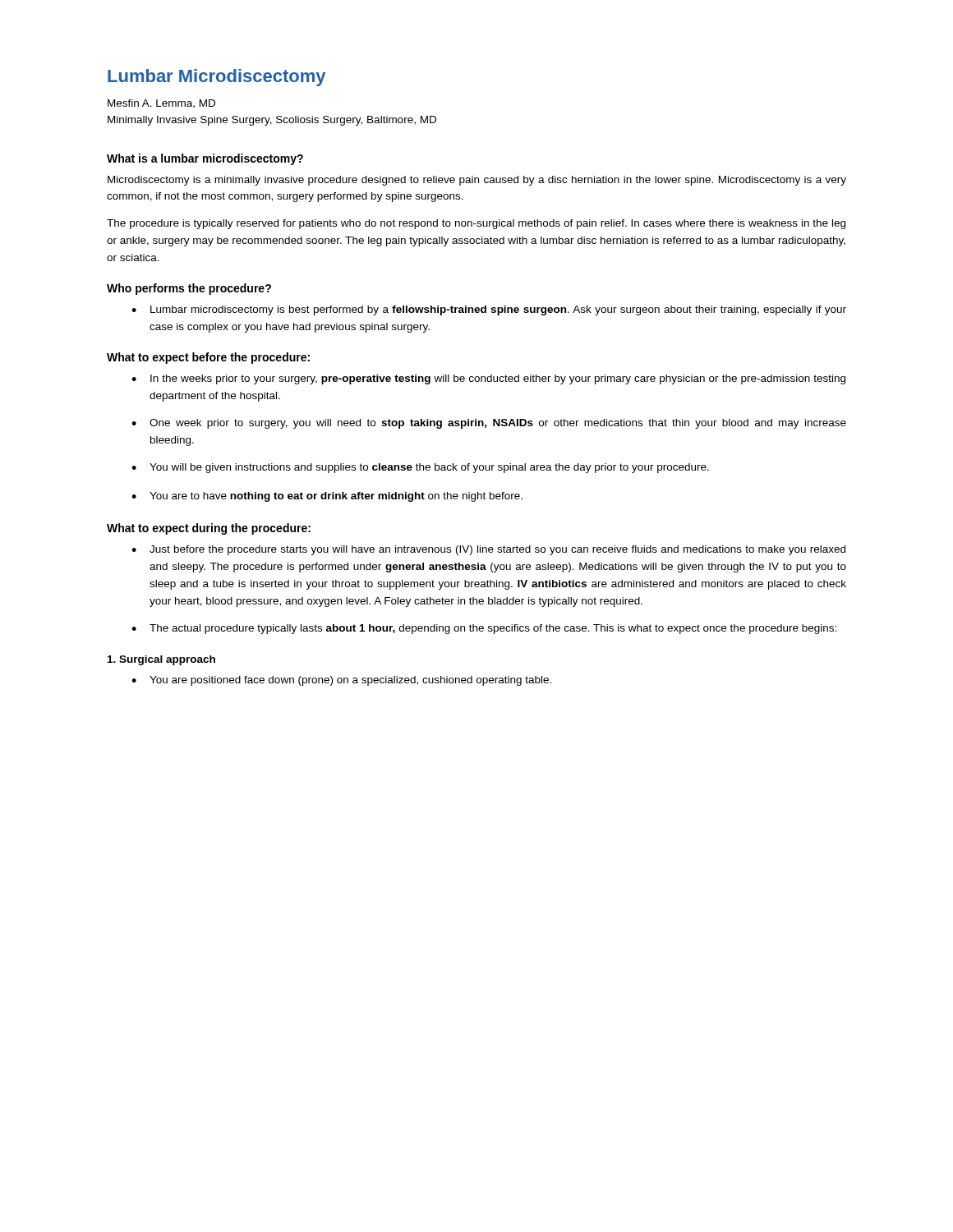
Task: Select the text block starting "What to expect before the procedure:"
Action: tap(208, 358)
